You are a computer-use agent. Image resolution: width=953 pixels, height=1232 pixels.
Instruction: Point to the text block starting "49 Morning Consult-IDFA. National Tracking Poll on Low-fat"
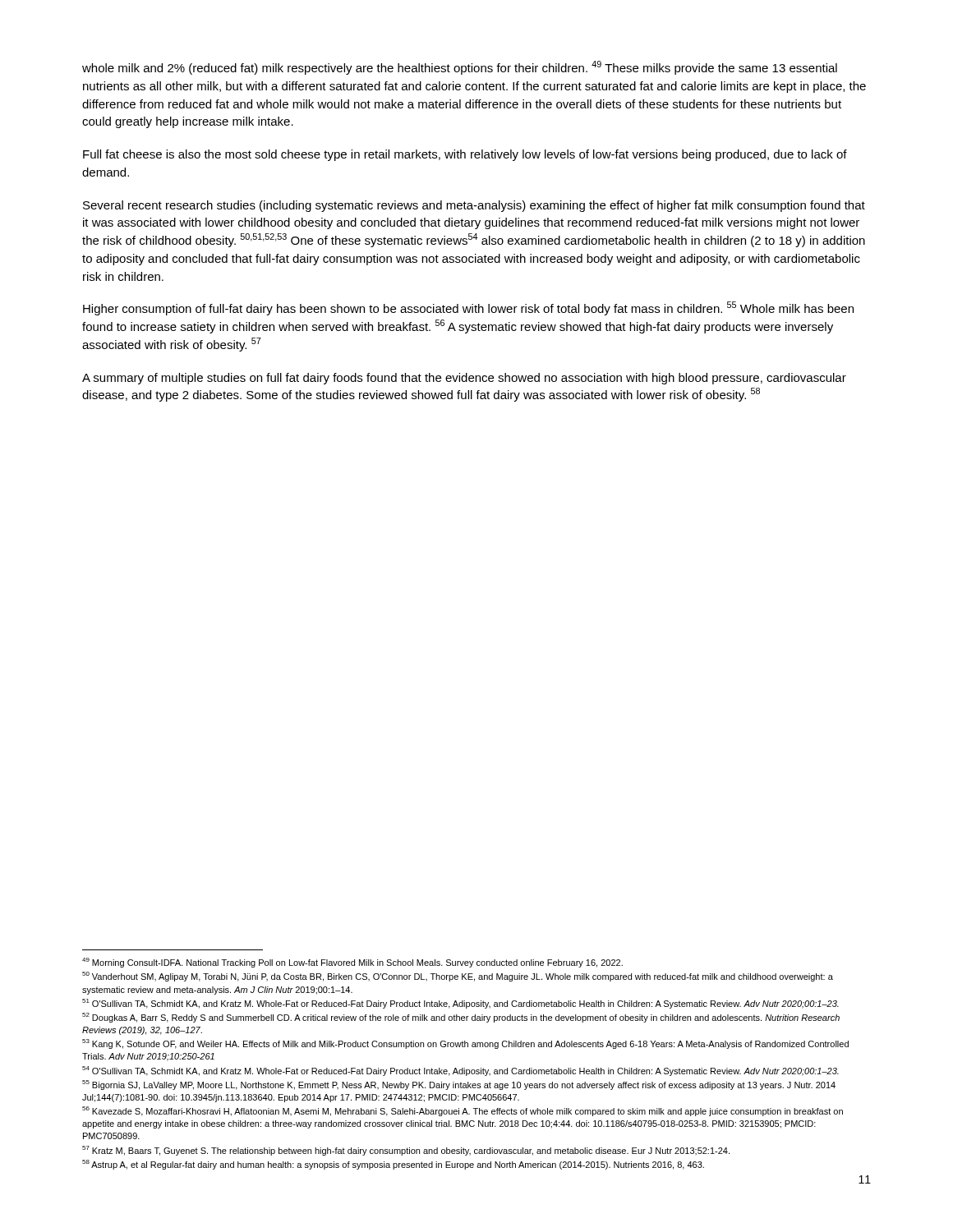(353, 962)
